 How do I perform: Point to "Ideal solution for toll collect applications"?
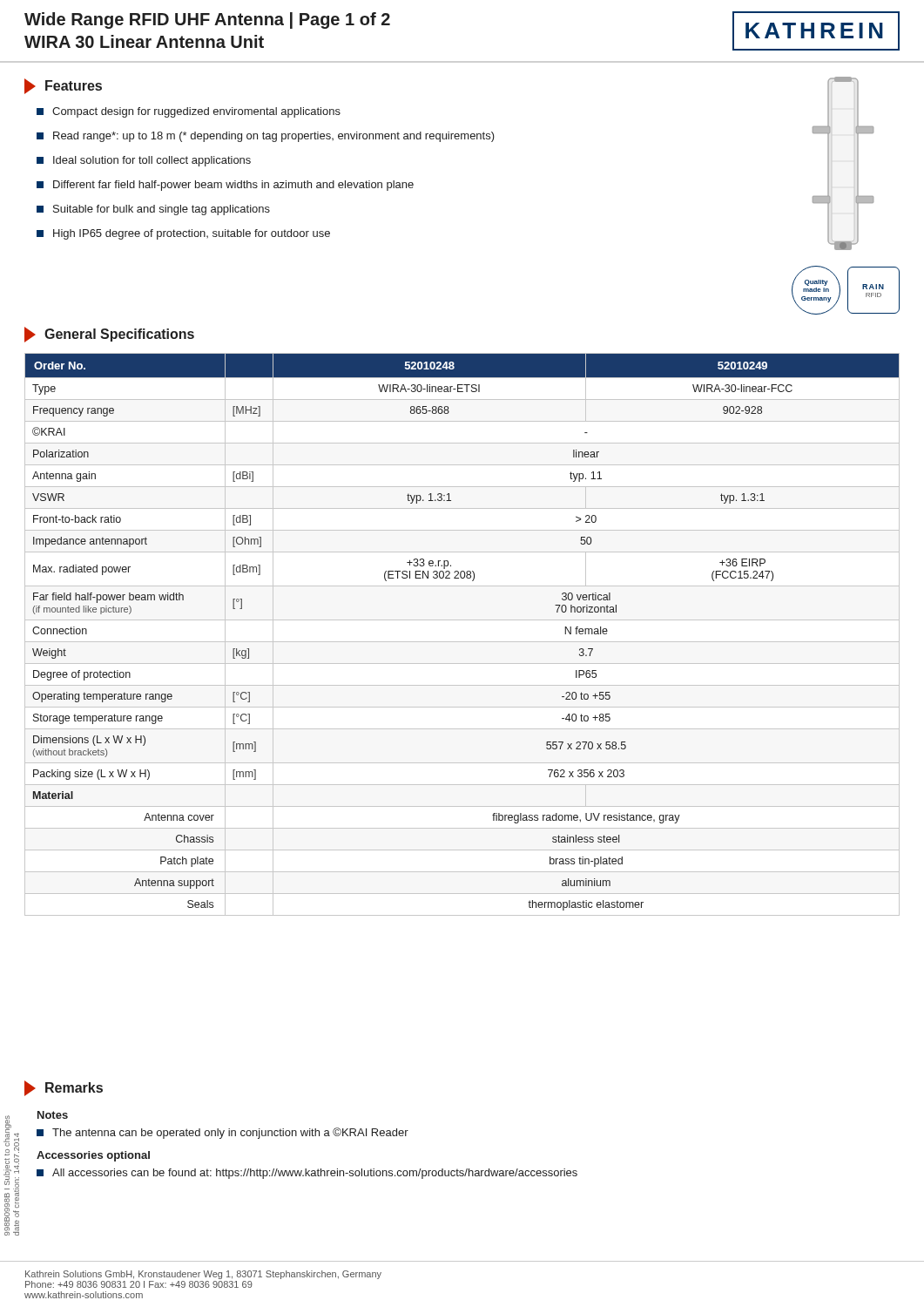[x=144, y=160]
